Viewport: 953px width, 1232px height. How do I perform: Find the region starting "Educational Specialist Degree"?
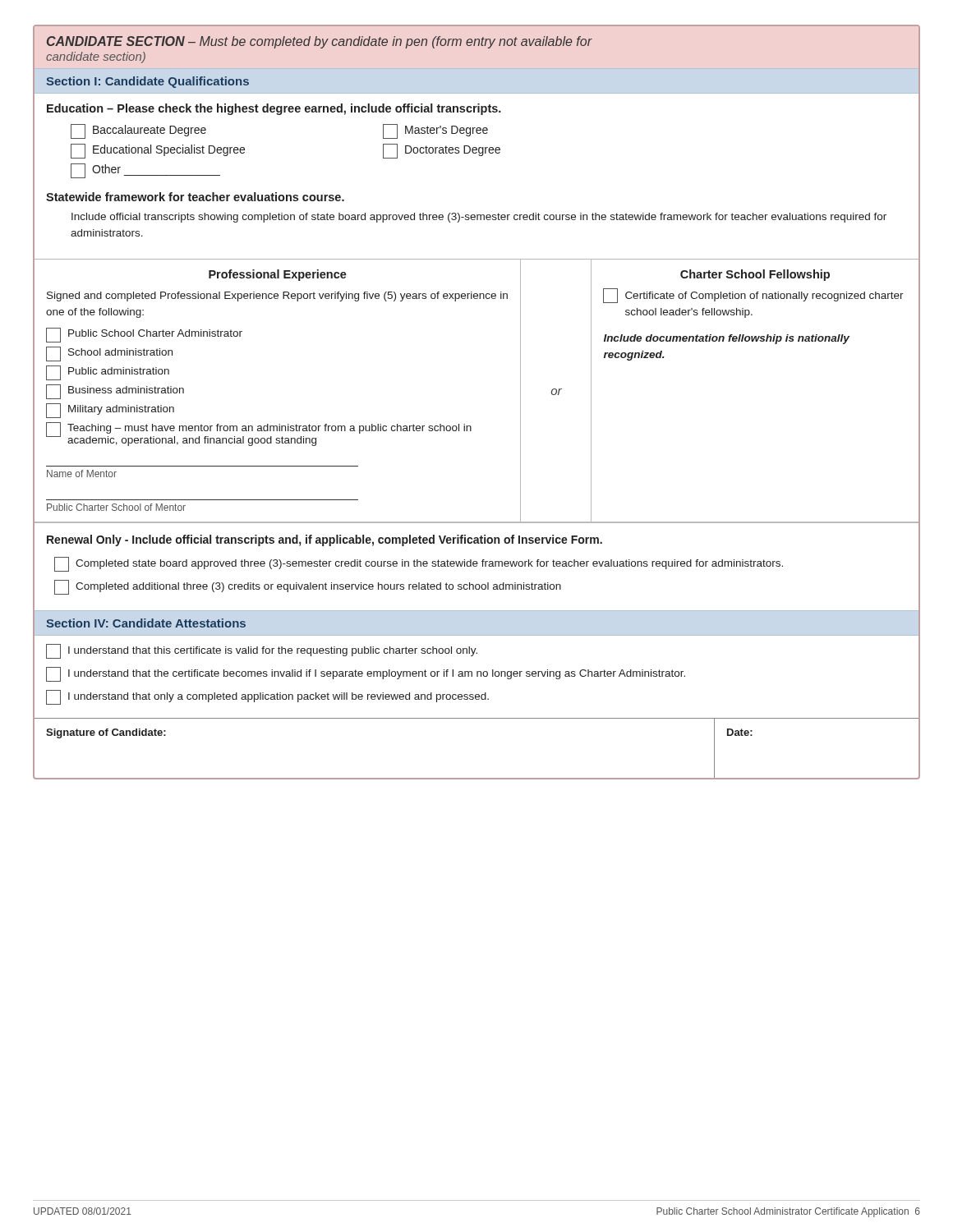coord(158,151)
